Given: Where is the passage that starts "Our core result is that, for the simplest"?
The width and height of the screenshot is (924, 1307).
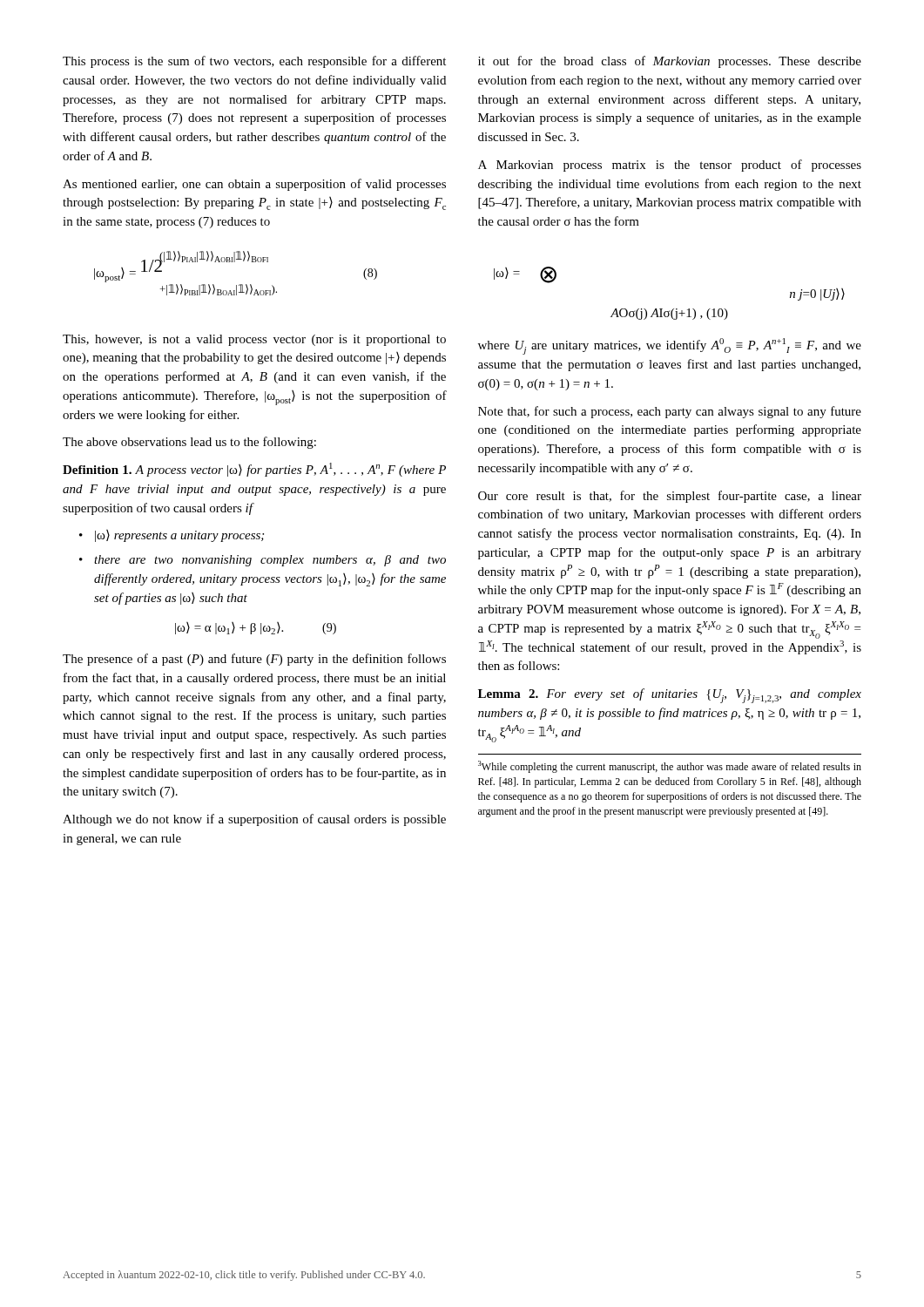Looking at the screenshot, I should (x=669, y=581).
